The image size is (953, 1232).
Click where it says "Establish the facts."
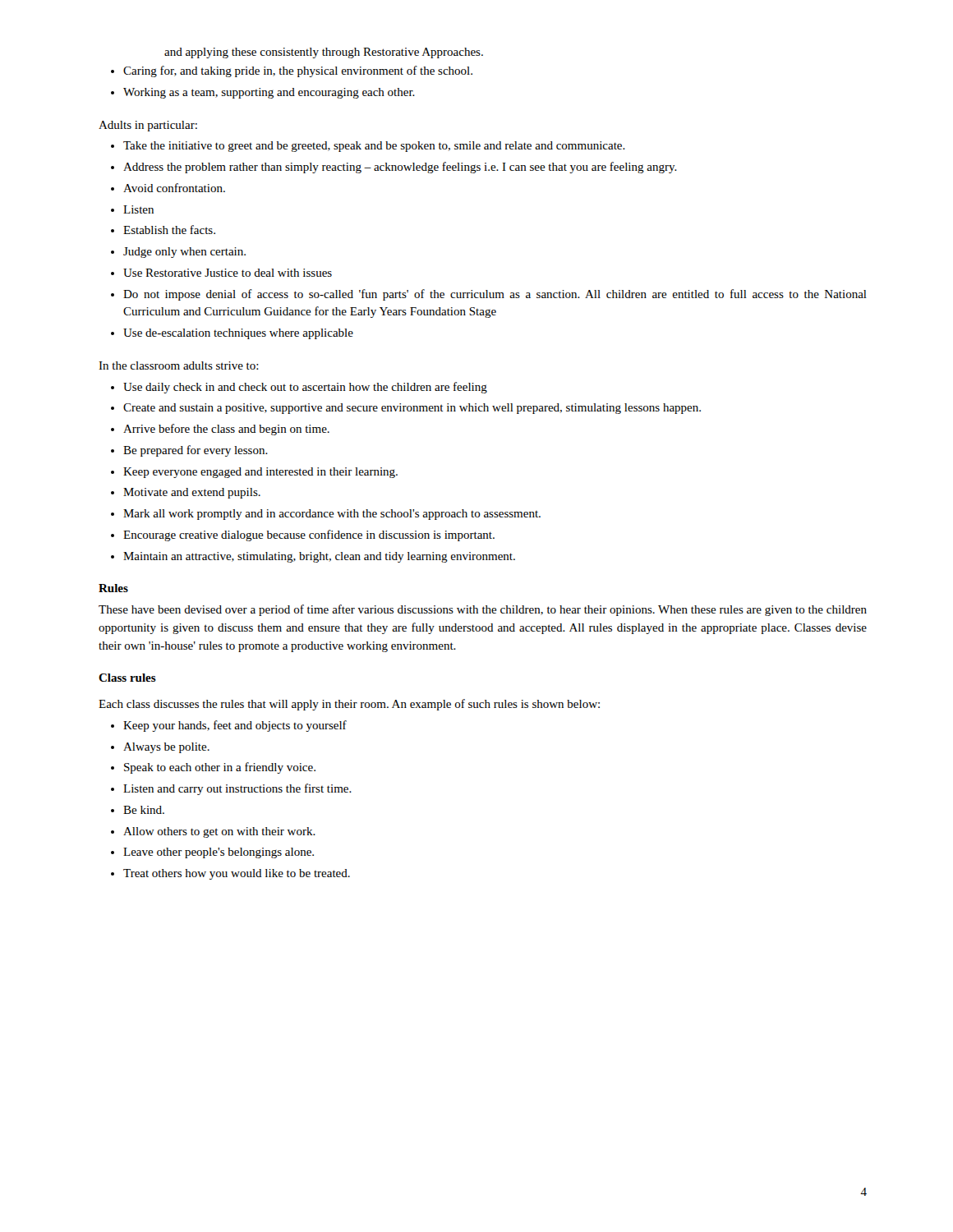pos(169,230)
